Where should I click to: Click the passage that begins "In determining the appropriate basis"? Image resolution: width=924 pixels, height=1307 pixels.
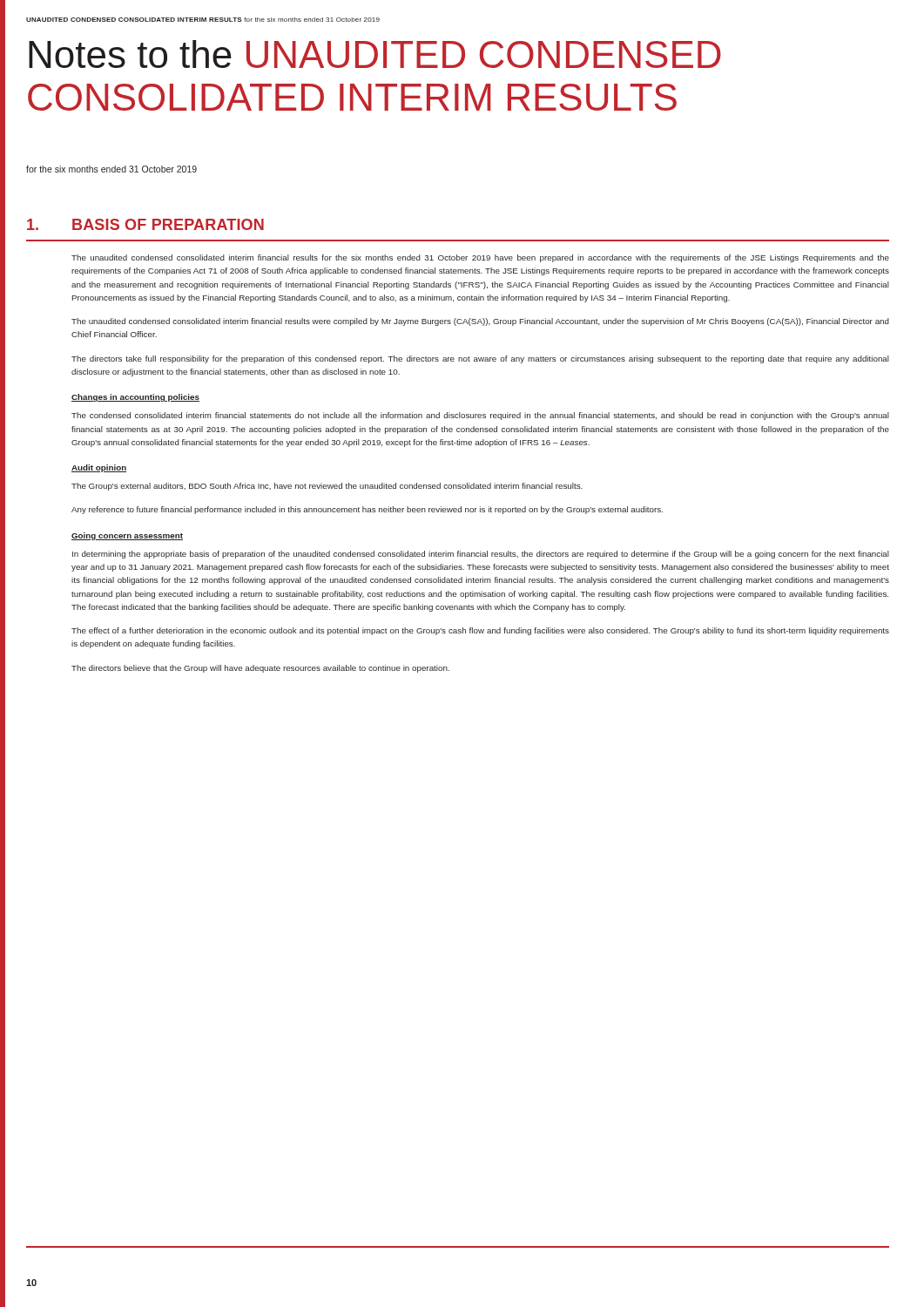(480, 580)
